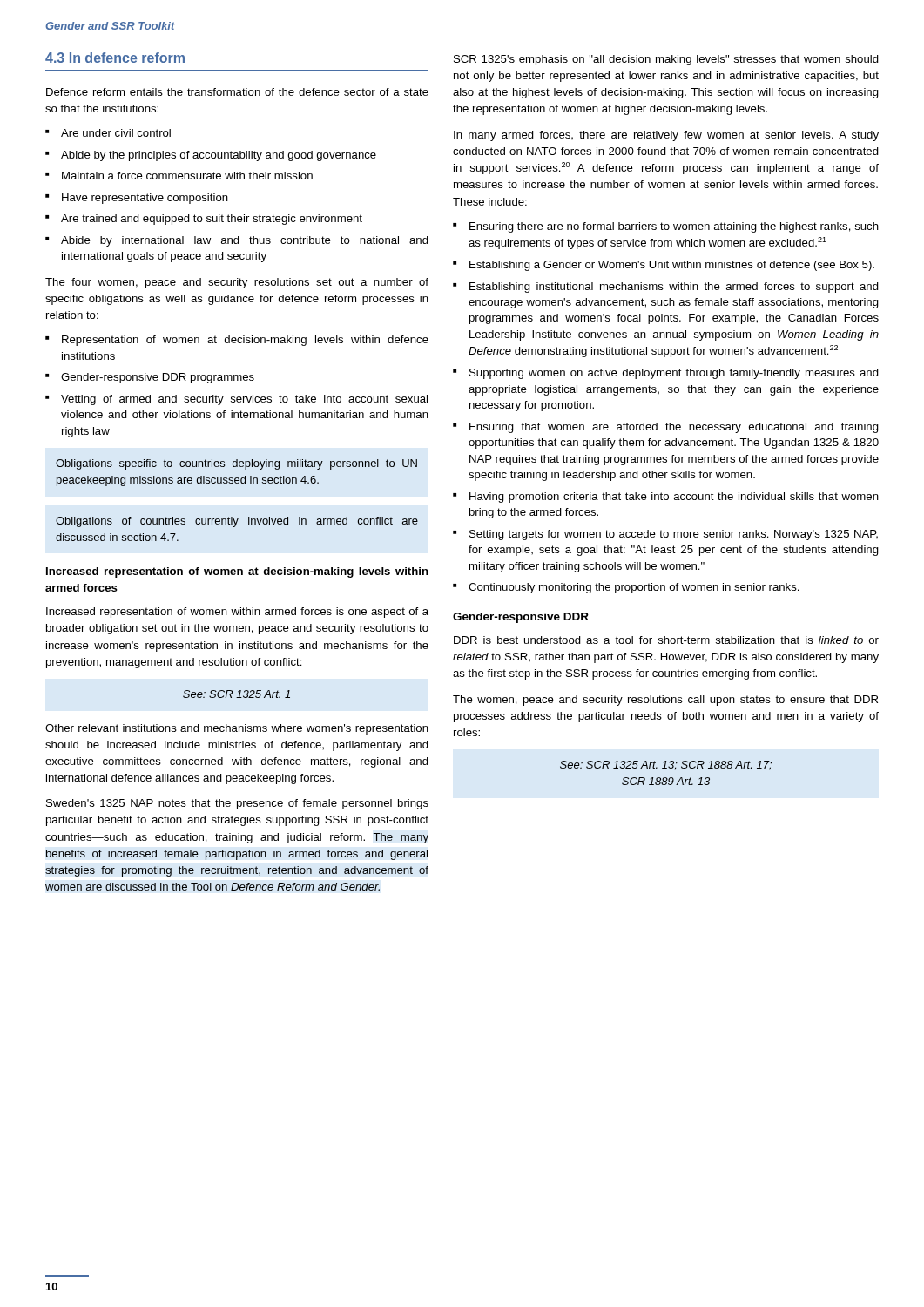924x1307 pixels.
Task: Point to "Have representative composition"
Action: (x=237, y=198)
